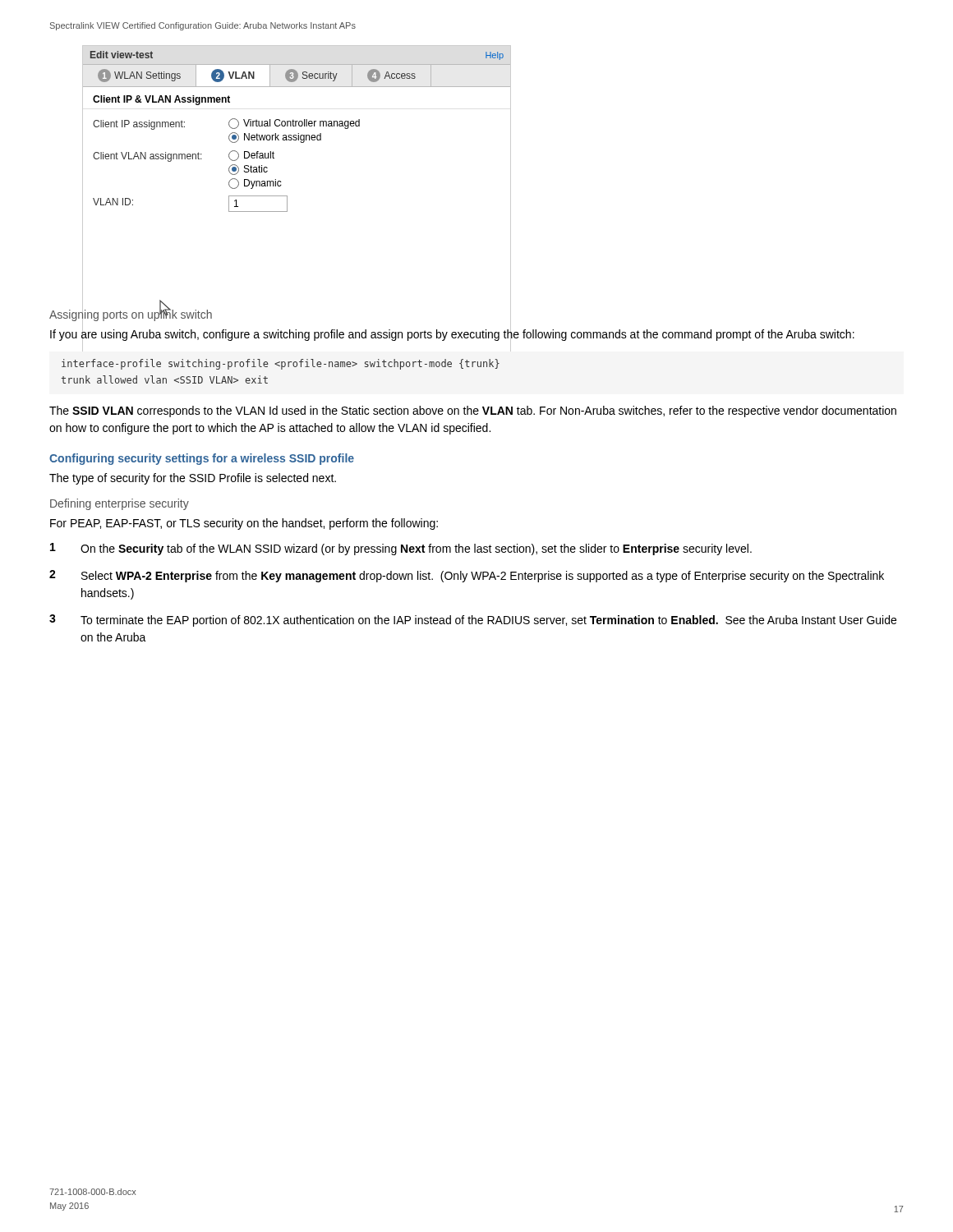The height and width of the screenshot is (1232, 953).
Task: Click the passage that begins "3 To terminate"
Action: coord(476,629)
